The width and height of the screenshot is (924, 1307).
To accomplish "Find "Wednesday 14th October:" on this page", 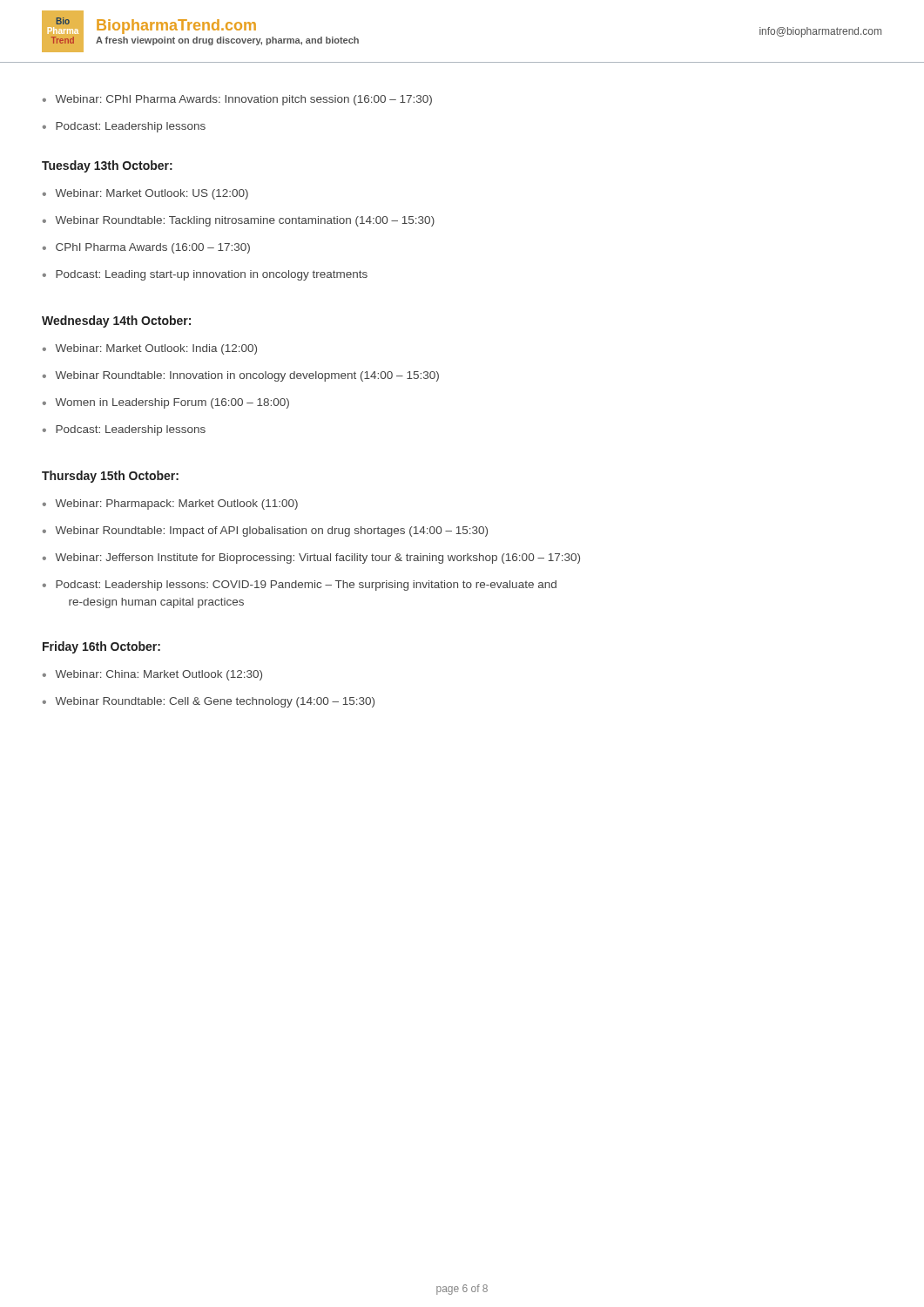I will point(117,321).
